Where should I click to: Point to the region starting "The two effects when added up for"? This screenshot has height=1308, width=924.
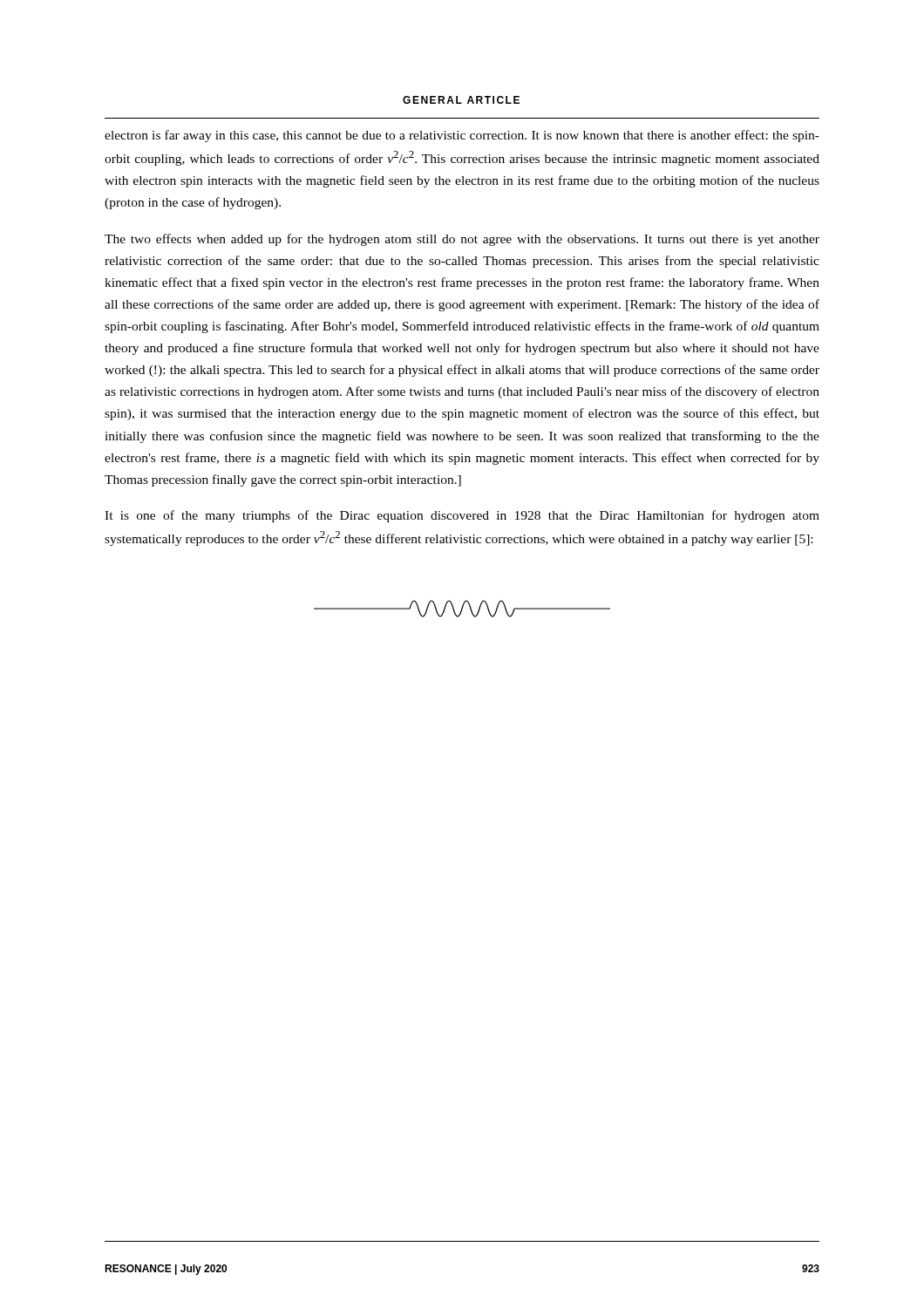tap(462, 359)
